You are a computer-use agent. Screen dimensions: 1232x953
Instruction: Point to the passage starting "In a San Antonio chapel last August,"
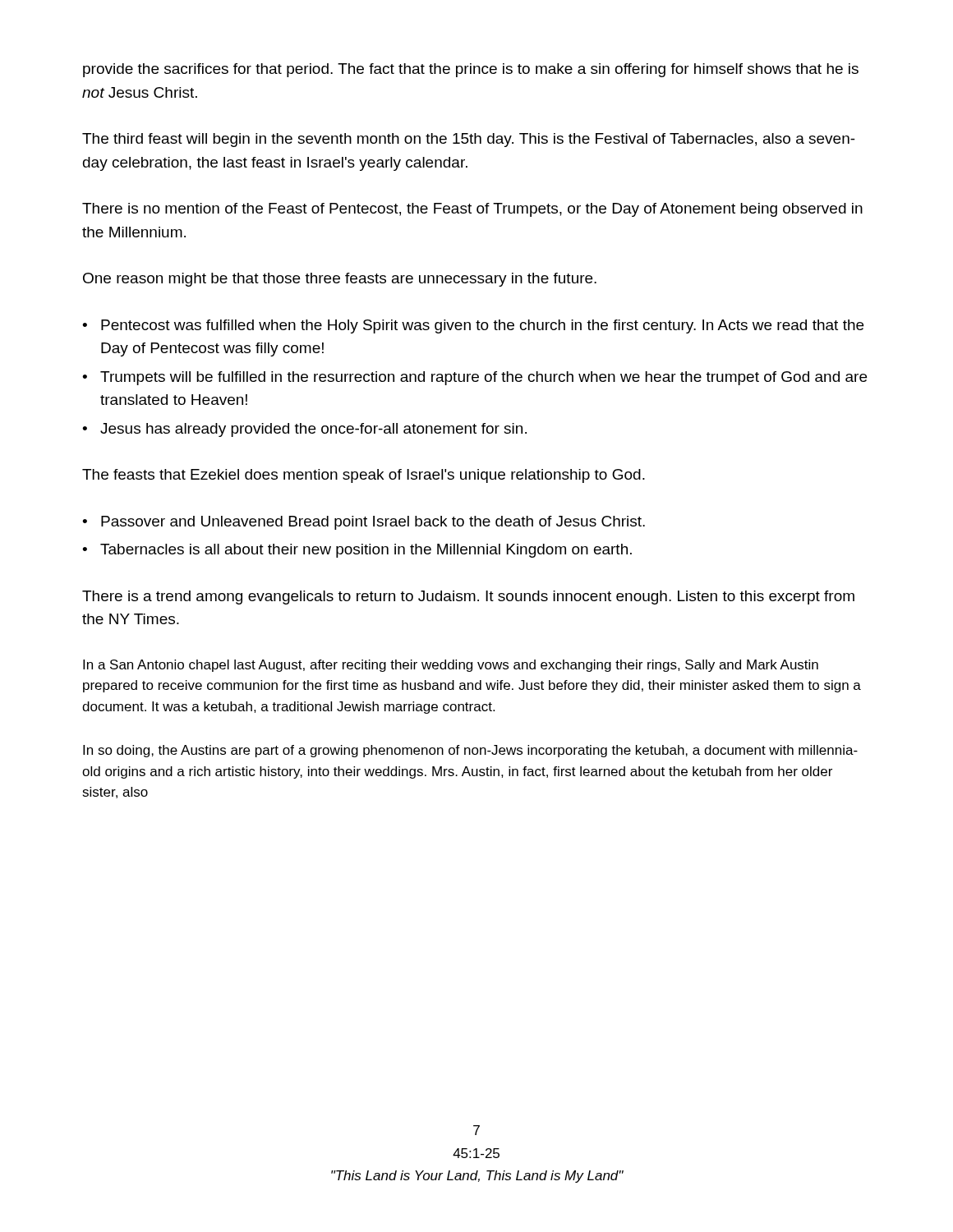coord(471,685)
